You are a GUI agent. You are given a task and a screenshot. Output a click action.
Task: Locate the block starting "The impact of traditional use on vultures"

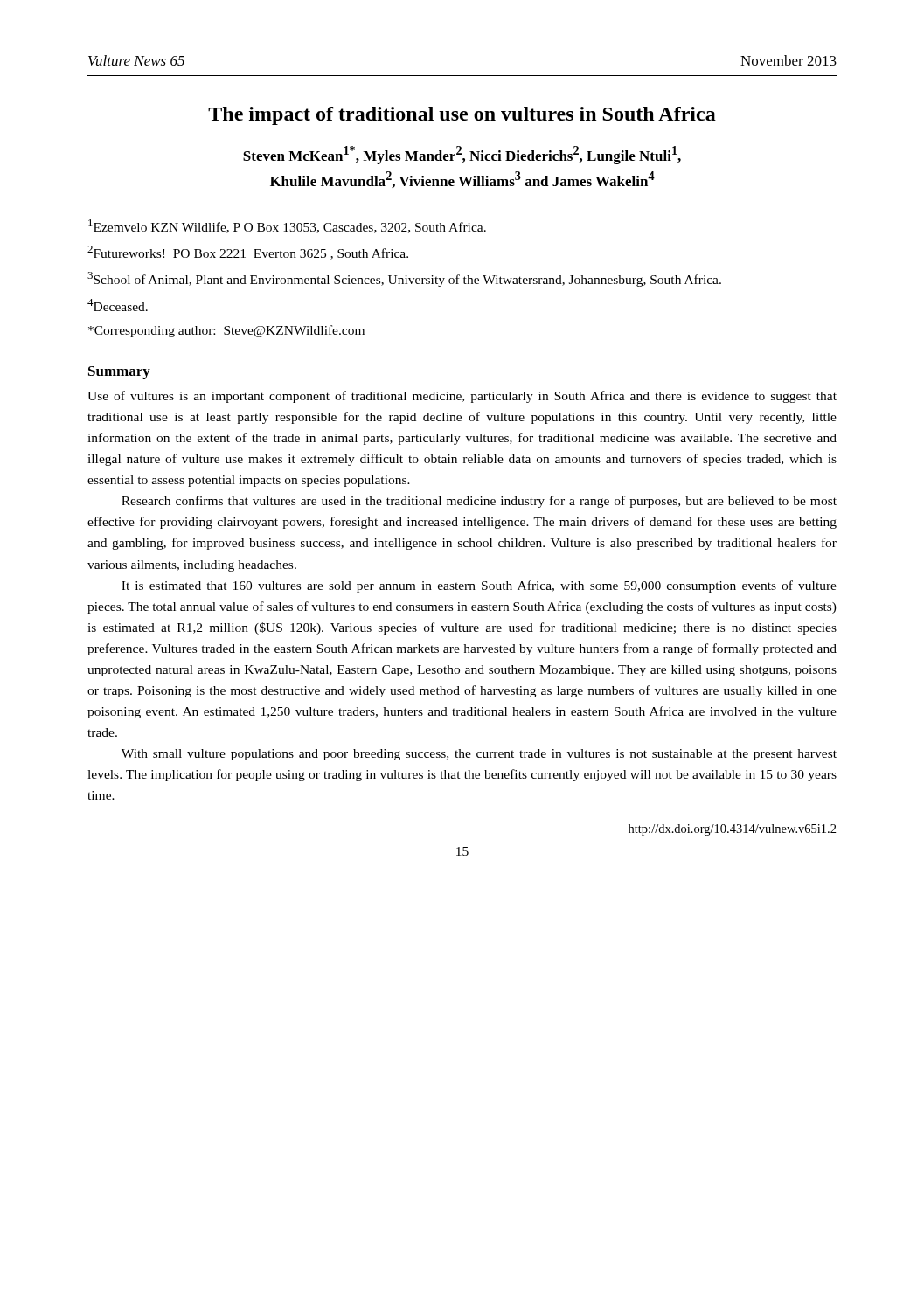462,147
